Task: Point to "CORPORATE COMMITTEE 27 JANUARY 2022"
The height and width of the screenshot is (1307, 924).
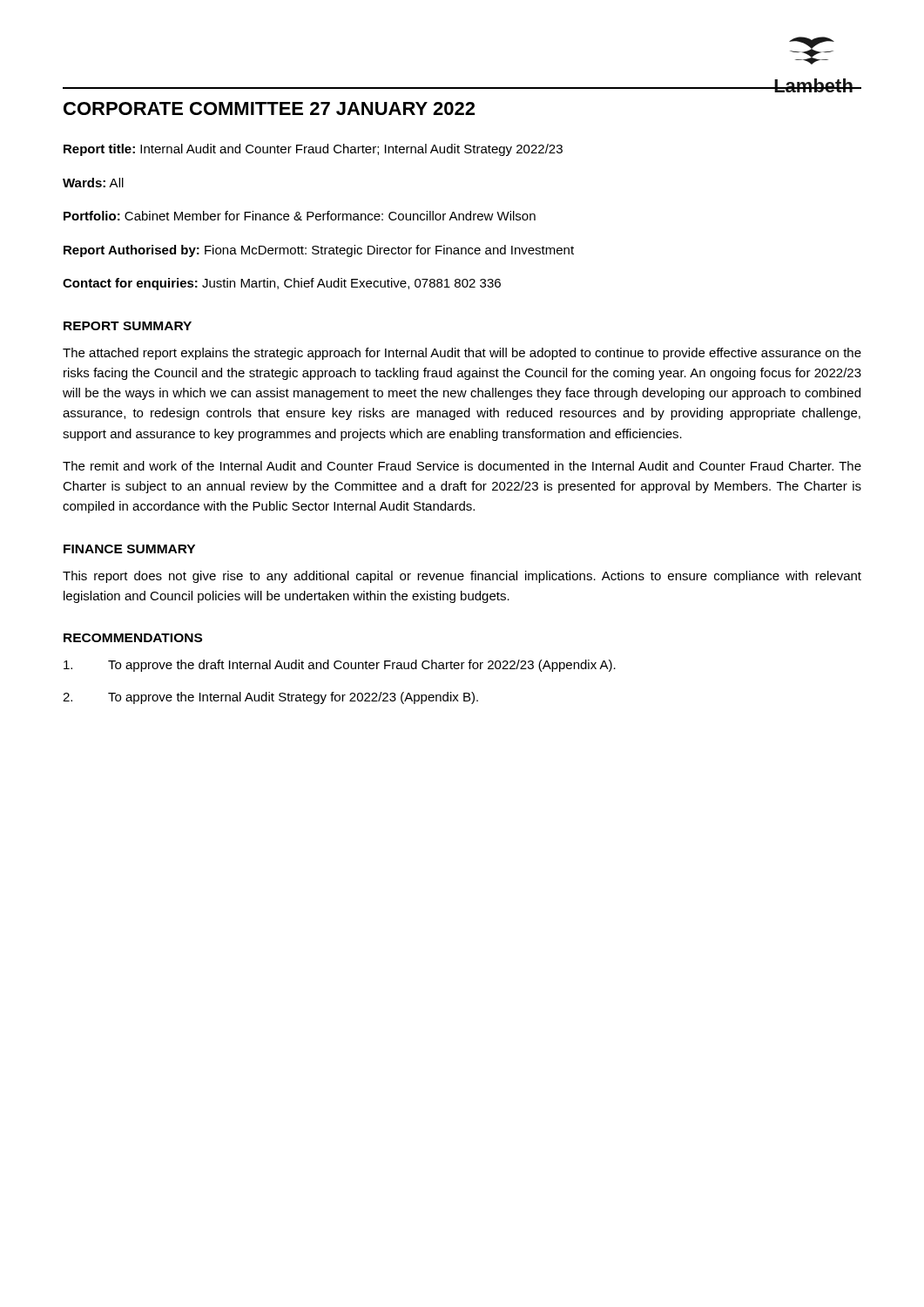Action: [462, 104]
